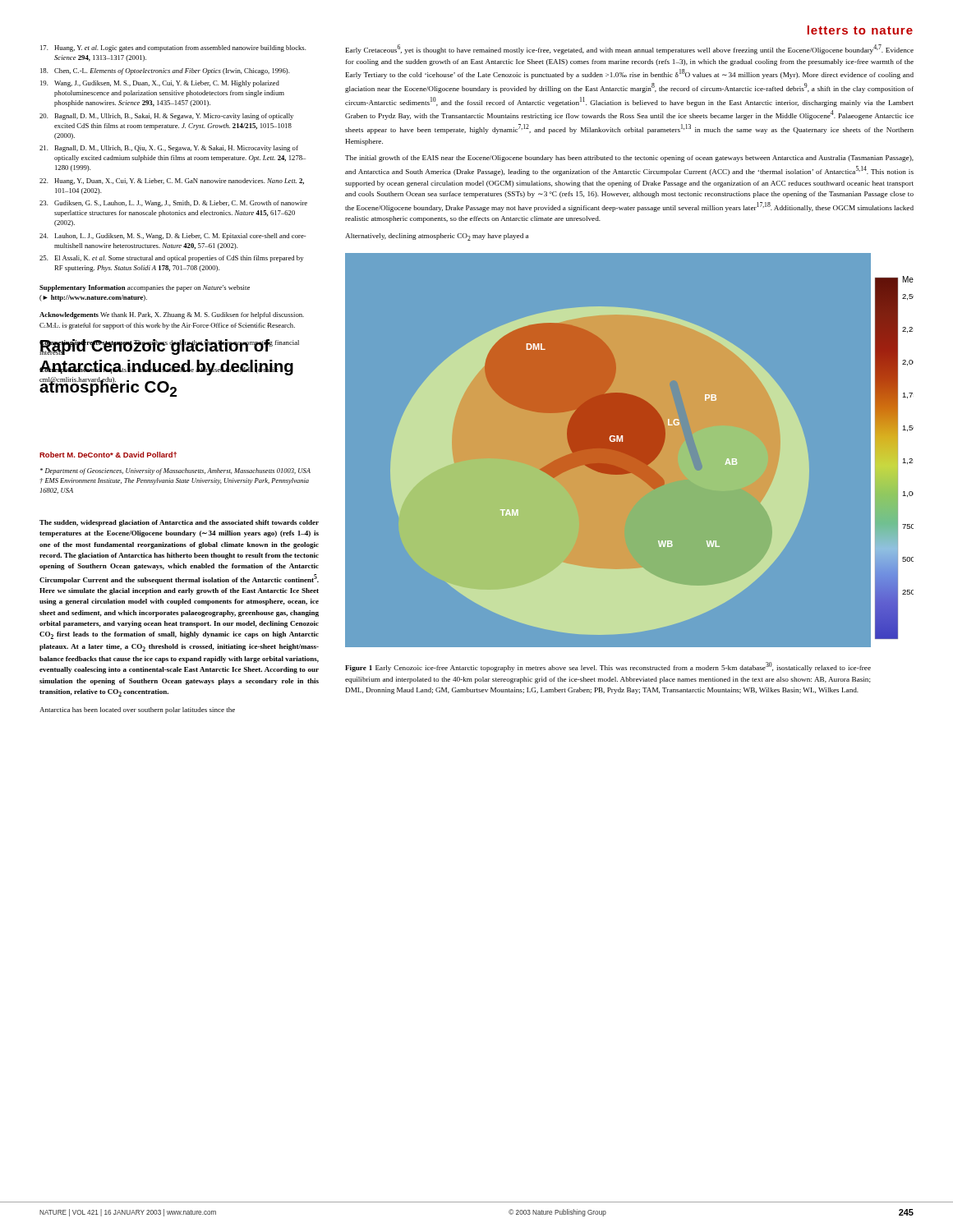
Task: Navigate to the element starting "24. Lauhon, L. J., Gudiksen,"
Action: 175,240
